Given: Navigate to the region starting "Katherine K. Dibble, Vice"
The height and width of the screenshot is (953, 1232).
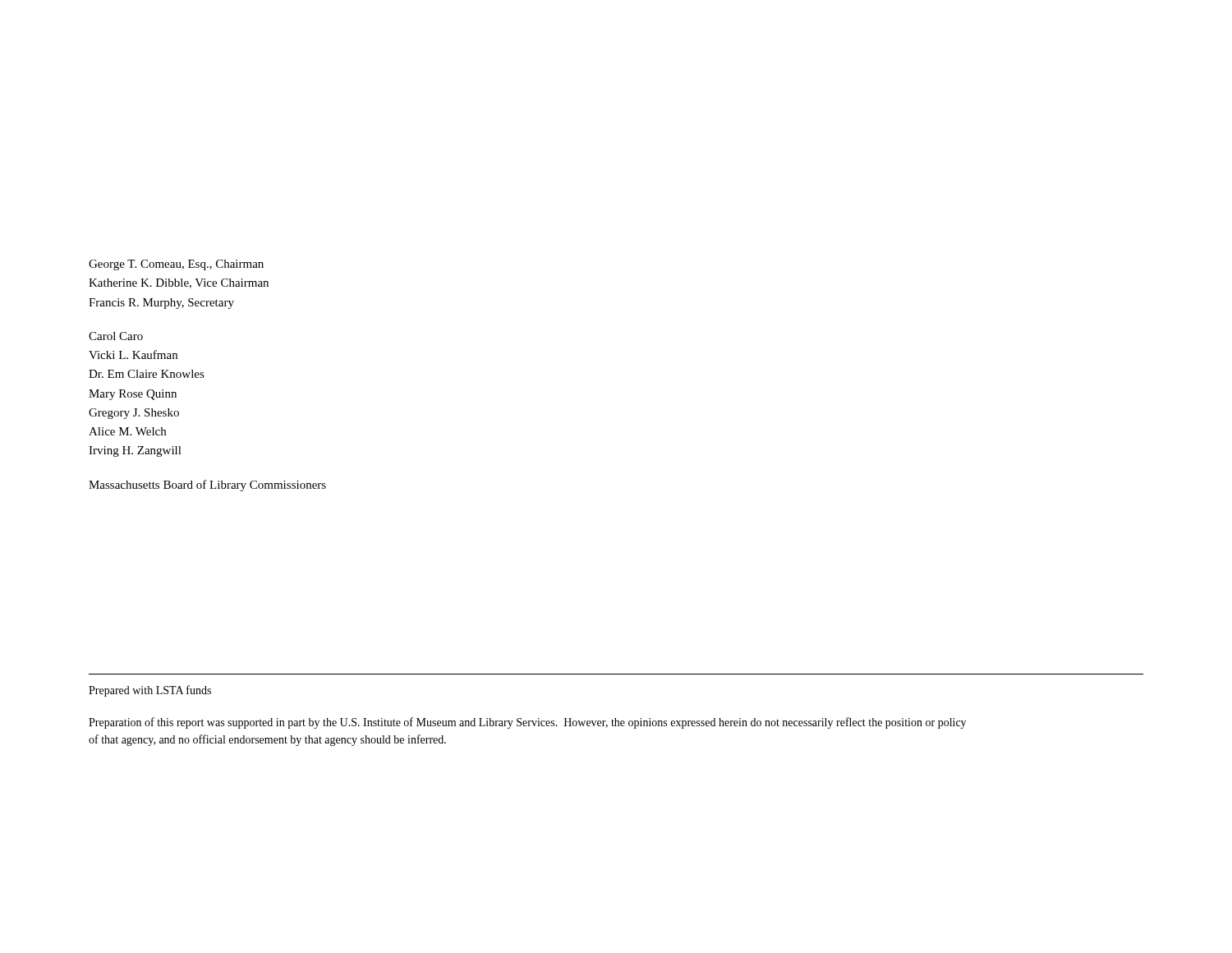Looking at the screenshot, I should (x=179, y=283).
